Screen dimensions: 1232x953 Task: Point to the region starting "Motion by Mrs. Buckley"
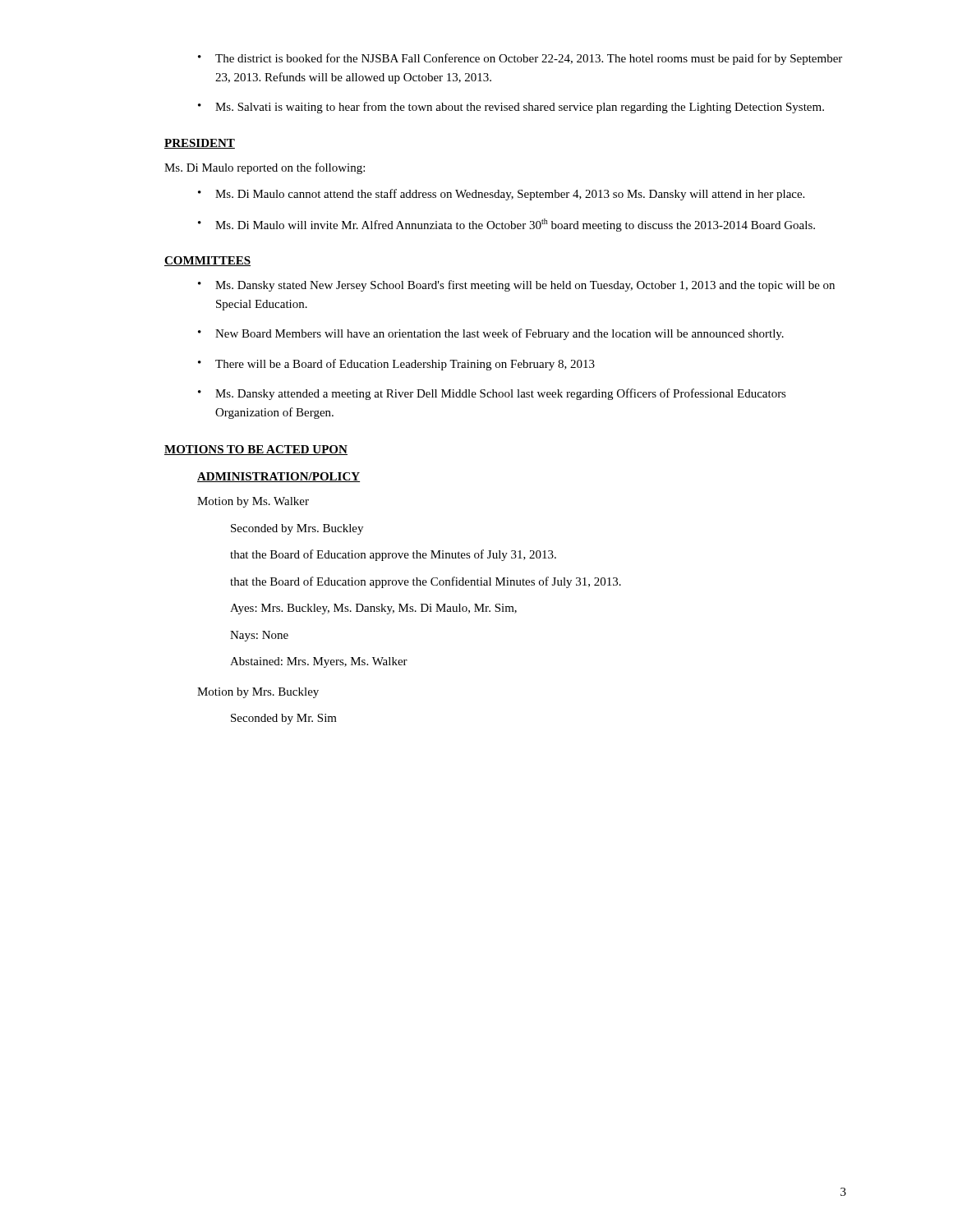(x=258, y=691)
